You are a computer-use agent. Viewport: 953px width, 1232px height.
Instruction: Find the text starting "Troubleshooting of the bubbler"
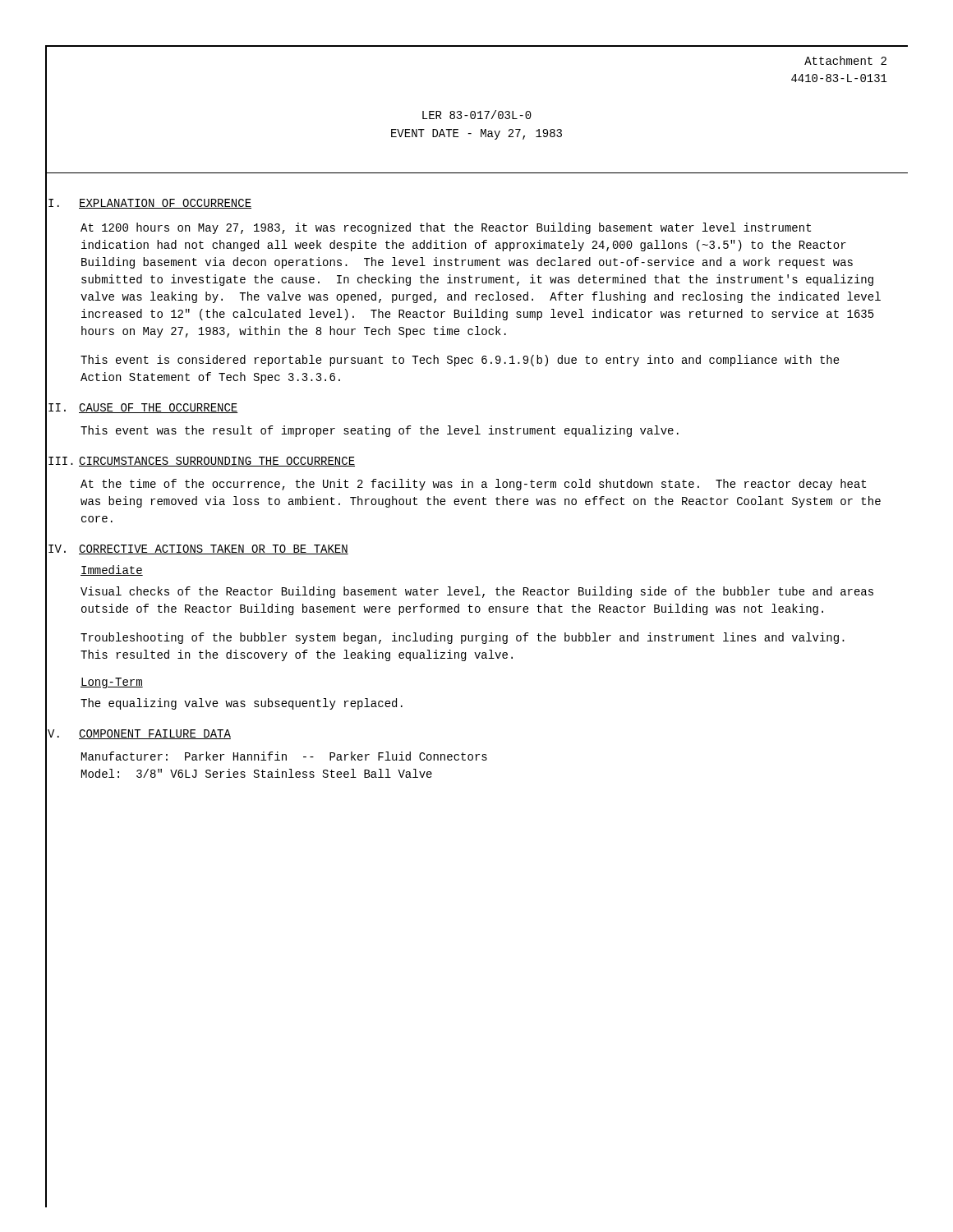tap(467, 647)
